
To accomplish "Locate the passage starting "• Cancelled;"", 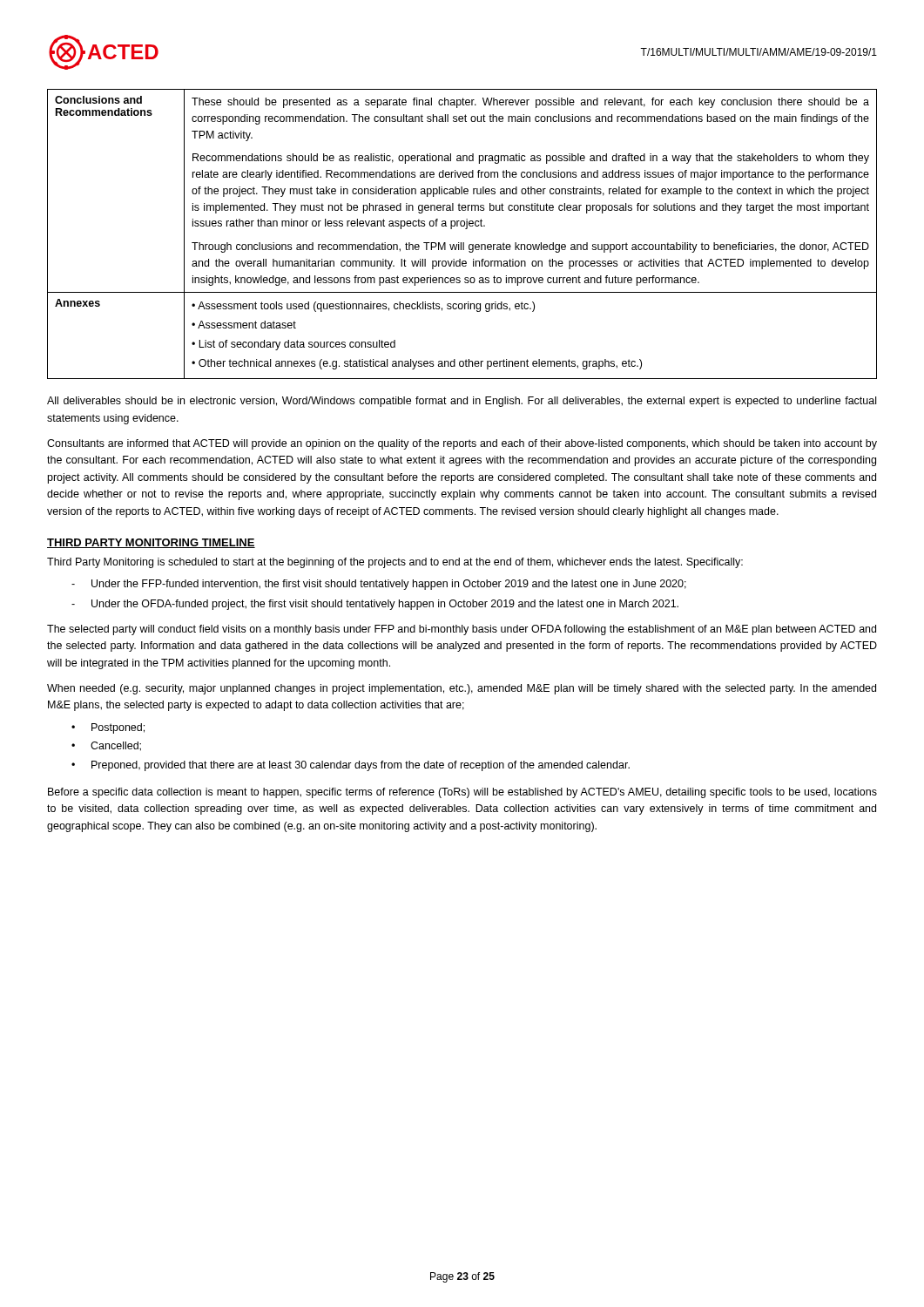I will tap(106, 746).
